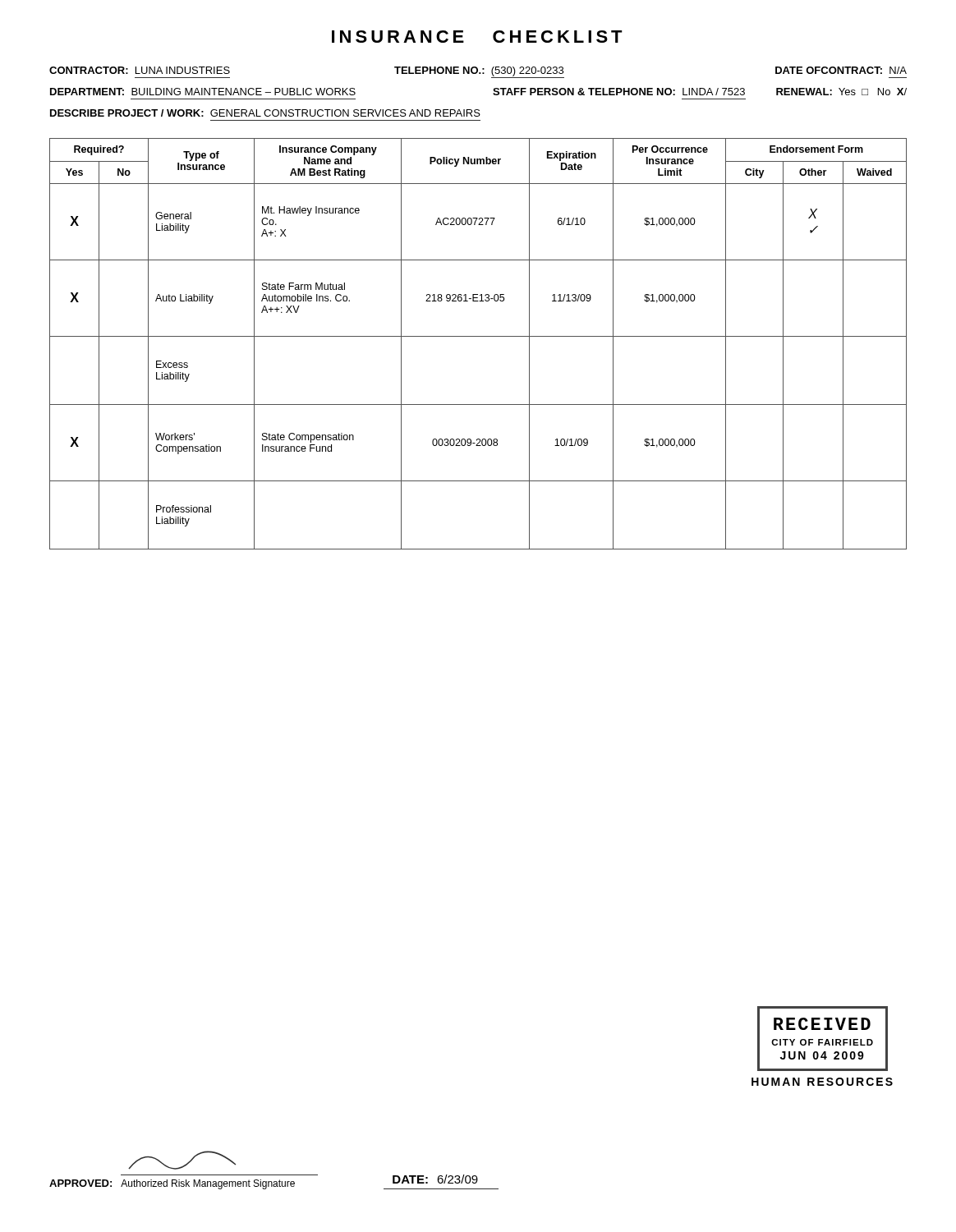Image resolution: width=956 pixels, height=1232 pixels.
Task: Point to the block beginning "DESCRIBE PROJECT / WORK: GENERAL CONSTRUCTION SERVICES AND"
Action: click(x=265, y=113)
